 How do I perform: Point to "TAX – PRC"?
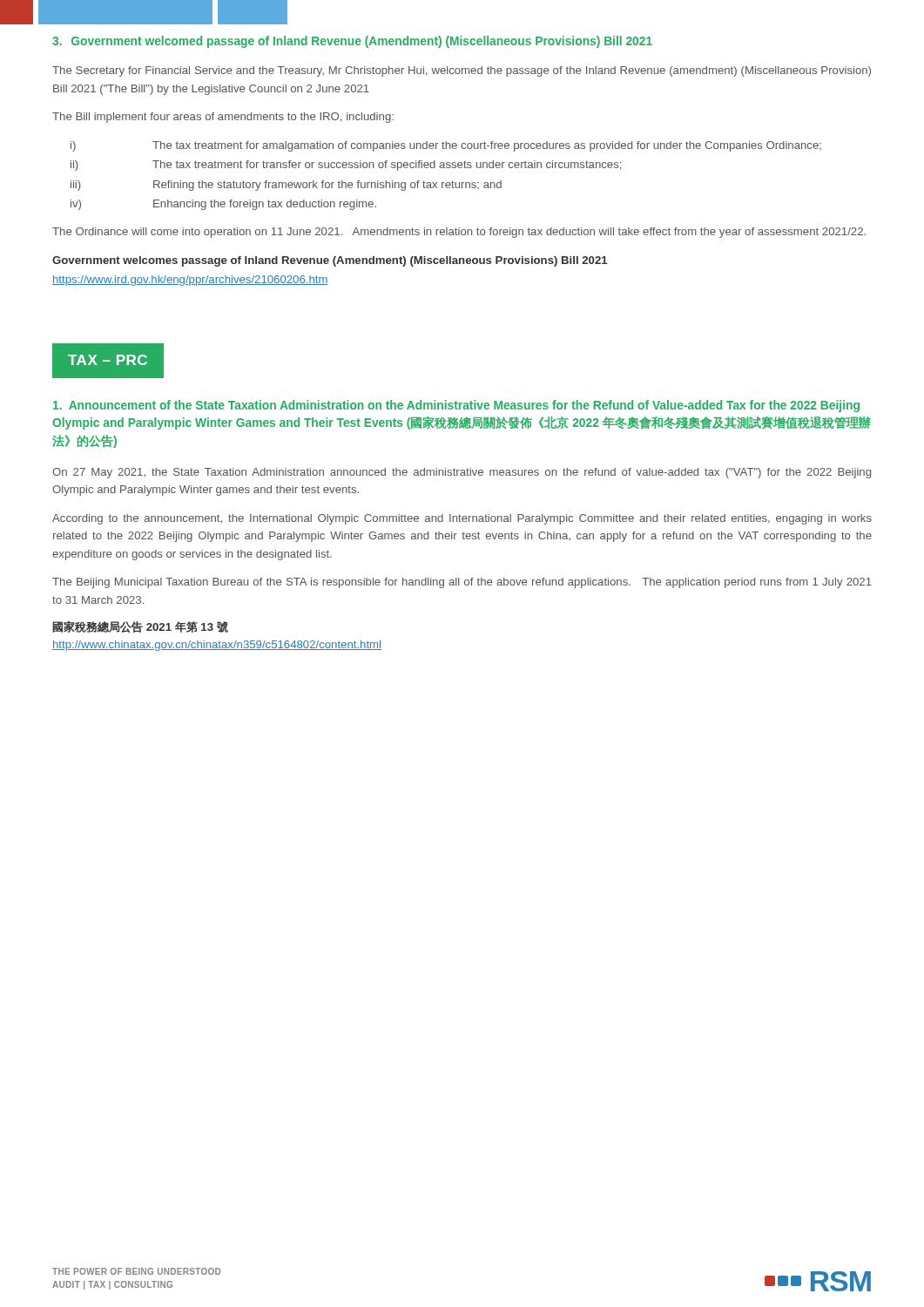click(108, 361)
